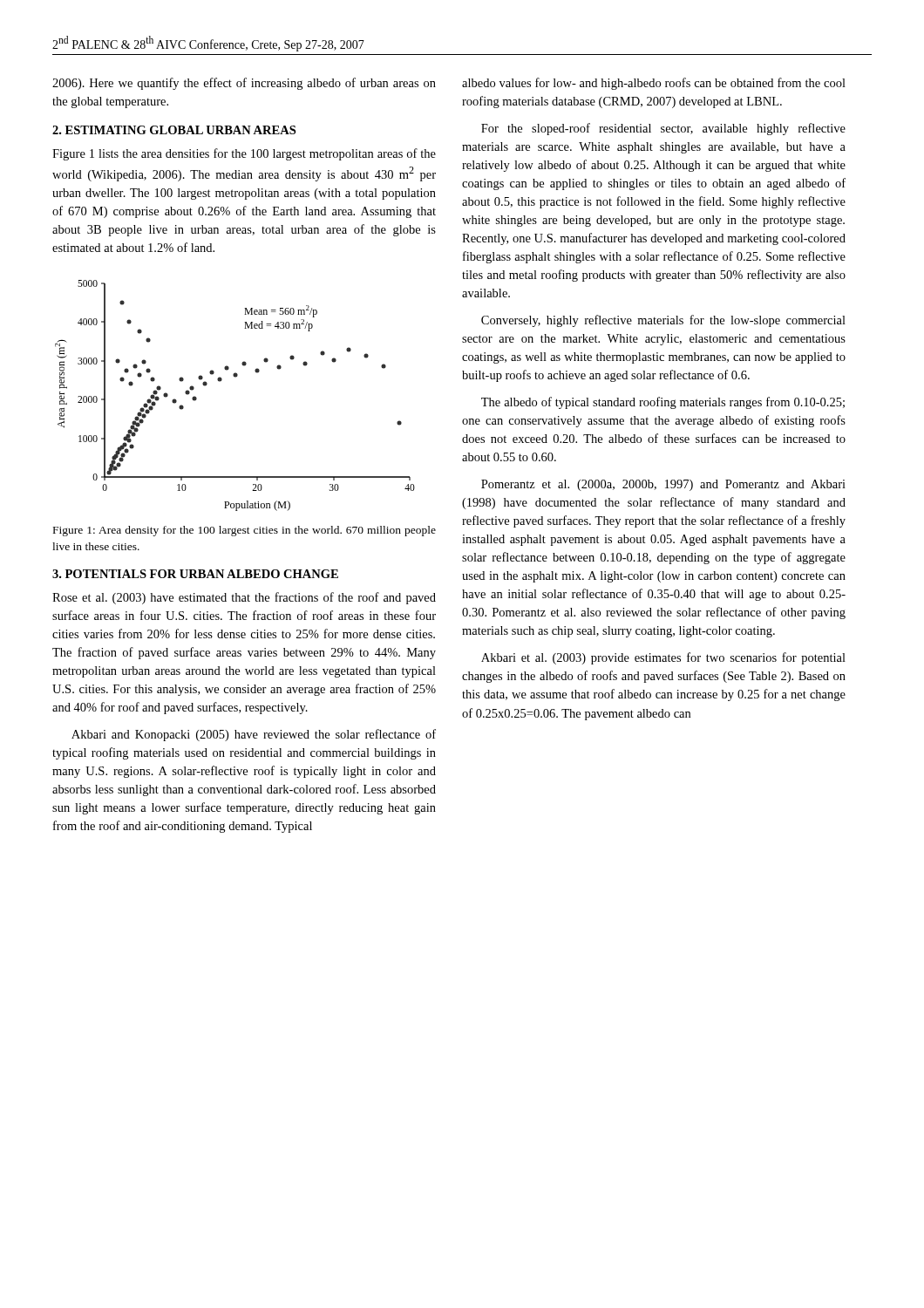Point to the text starting "albedo values for"

click(654, 92)
